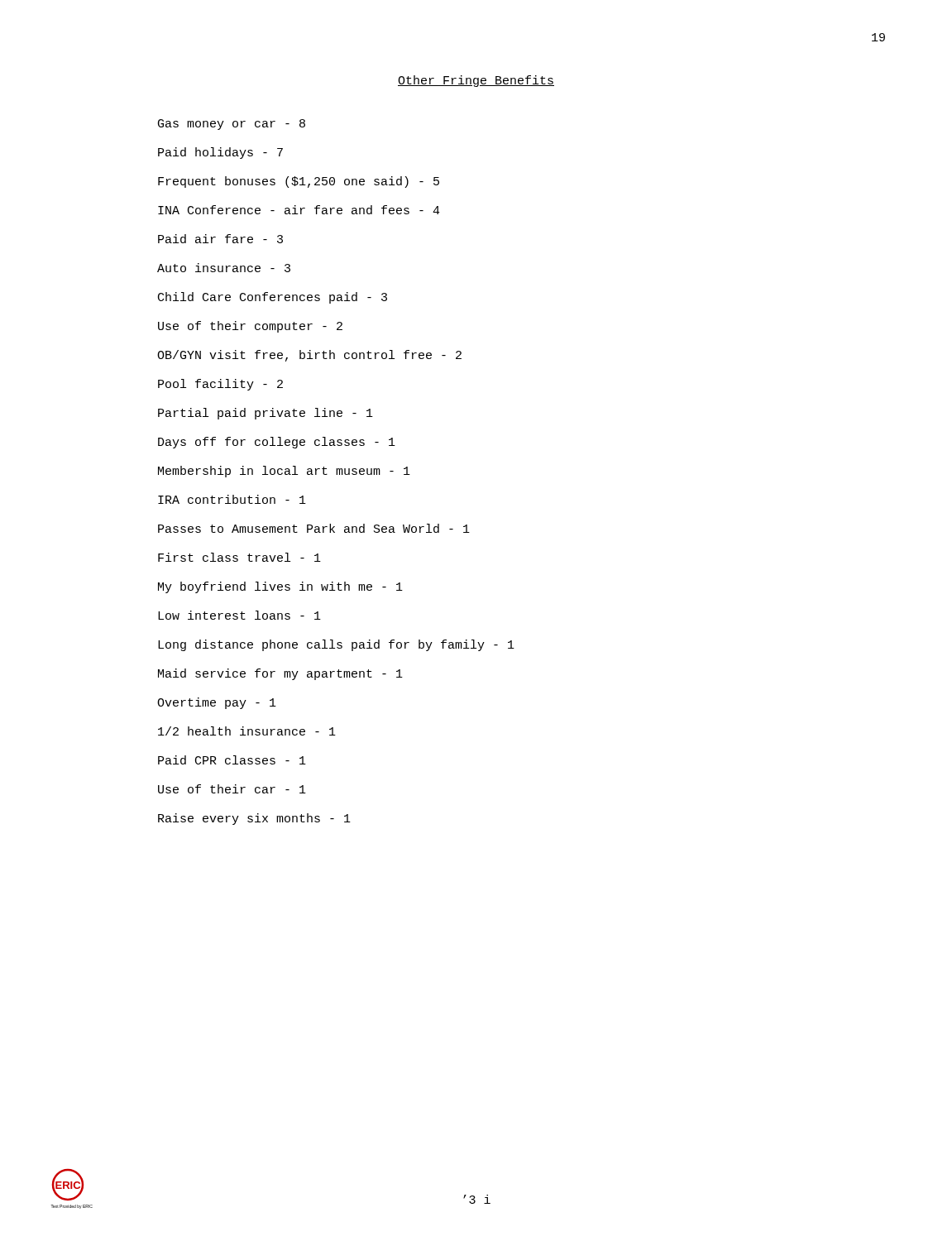The width and height of the screenshot is (952, 1241).
Task: Click on the region starting "Maid service for my apartment"
Action: coord(280,675)
